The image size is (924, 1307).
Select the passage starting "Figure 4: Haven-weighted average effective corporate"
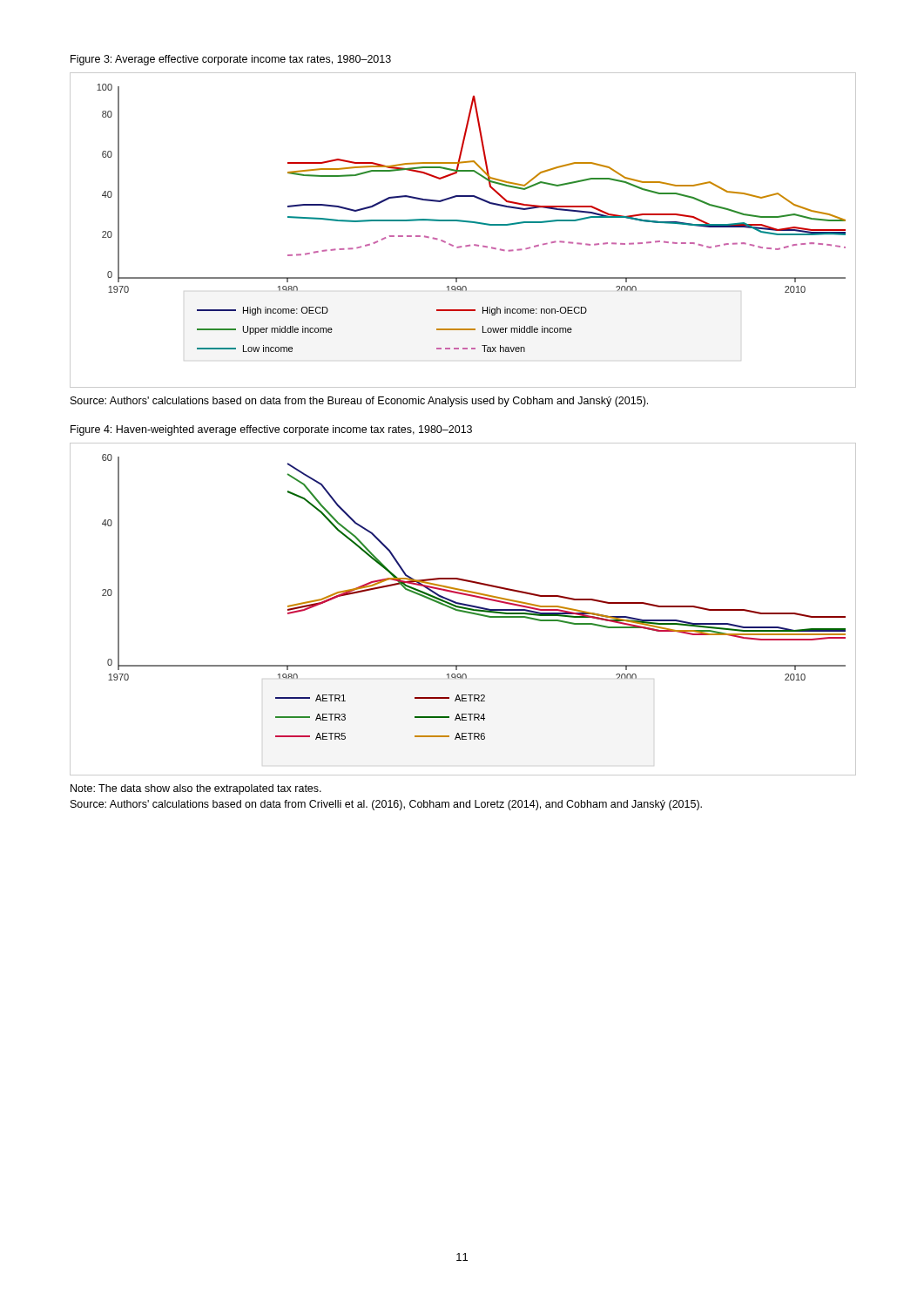pyautogui.click(x=271, y=430)
